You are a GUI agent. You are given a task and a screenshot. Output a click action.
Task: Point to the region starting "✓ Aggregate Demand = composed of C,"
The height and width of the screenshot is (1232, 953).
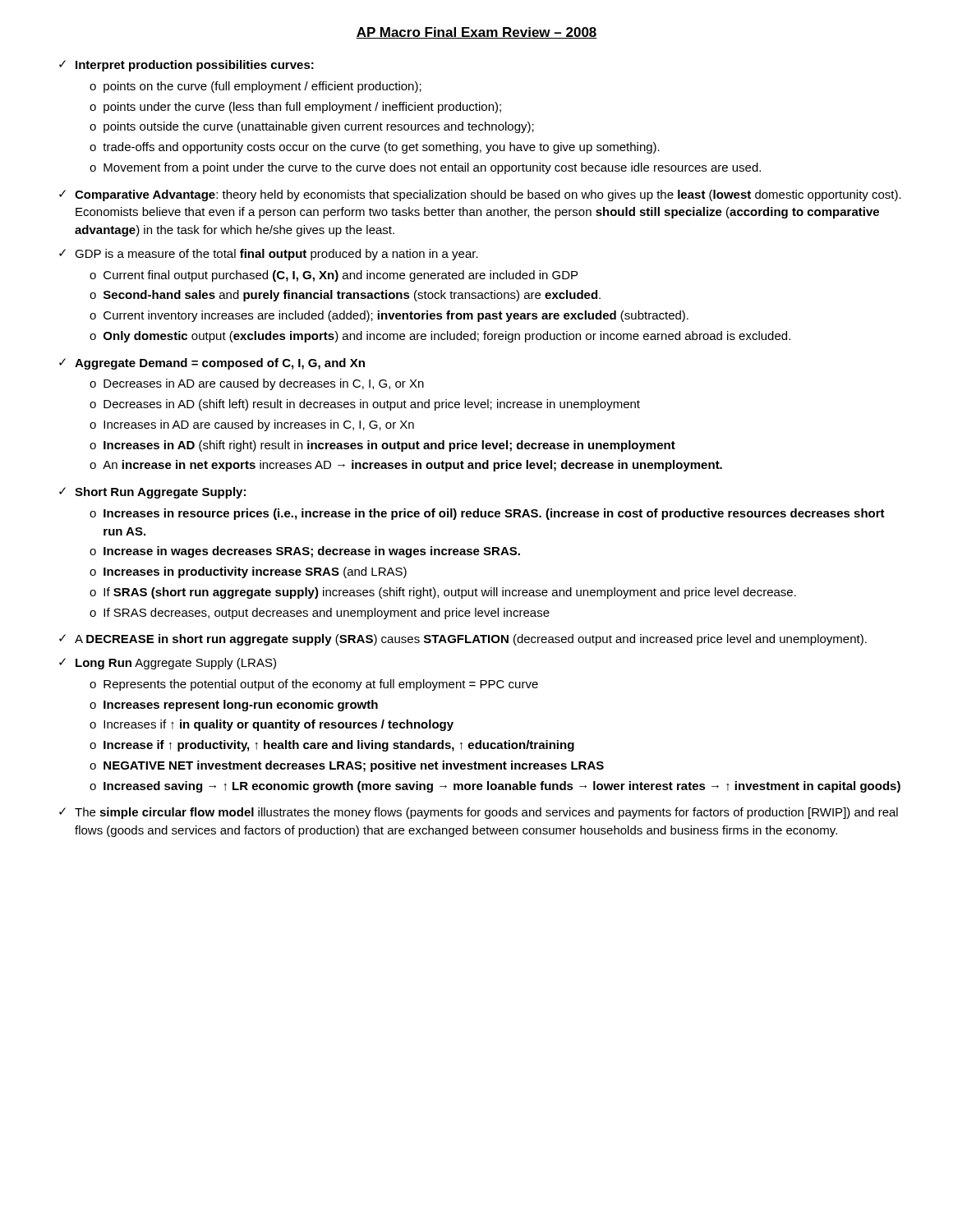tap(481, 415)
